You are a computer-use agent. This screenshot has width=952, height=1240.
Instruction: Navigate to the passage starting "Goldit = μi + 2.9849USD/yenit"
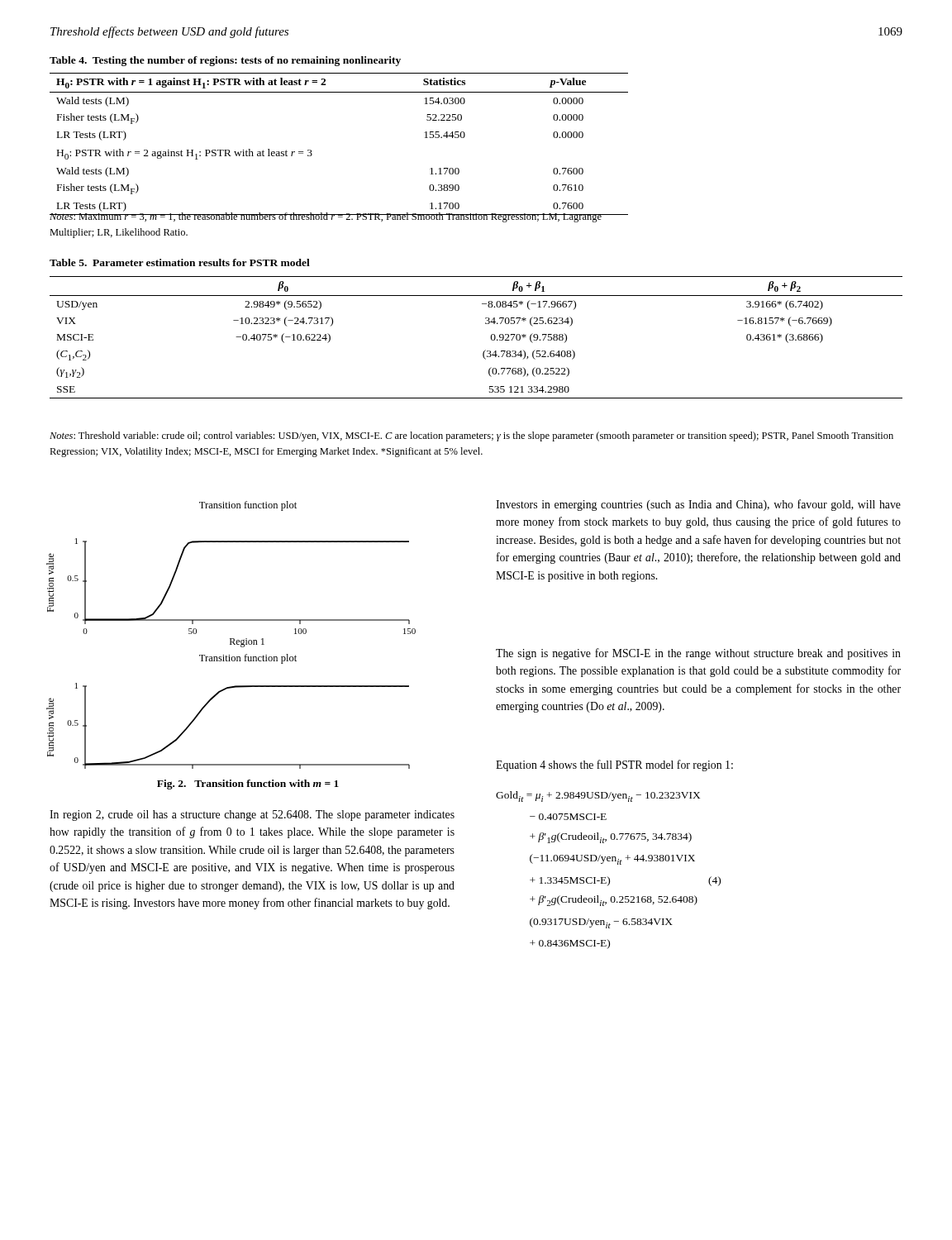[609, 869]
